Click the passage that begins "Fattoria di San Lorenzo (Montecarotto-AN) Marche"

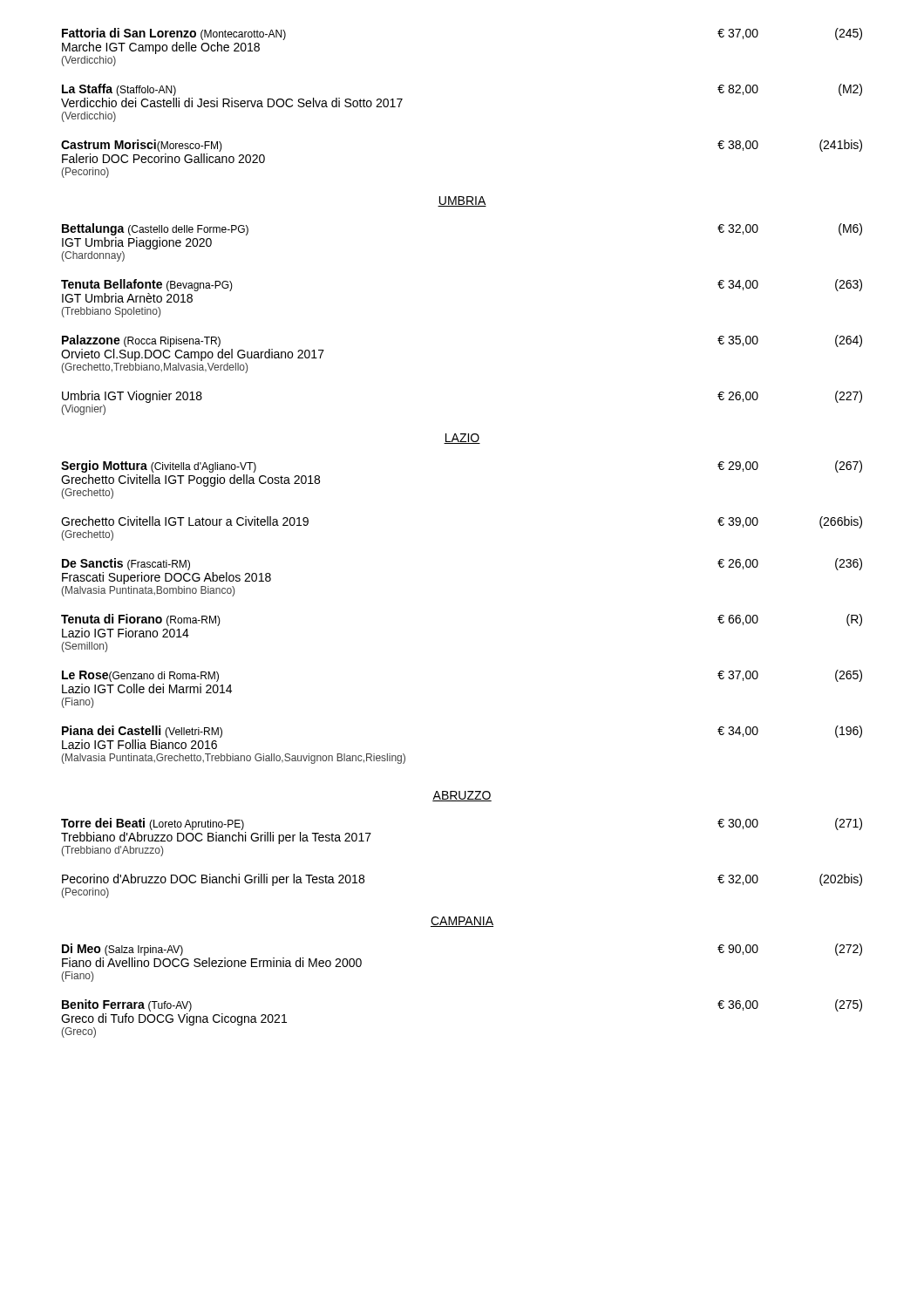[170, 34]
